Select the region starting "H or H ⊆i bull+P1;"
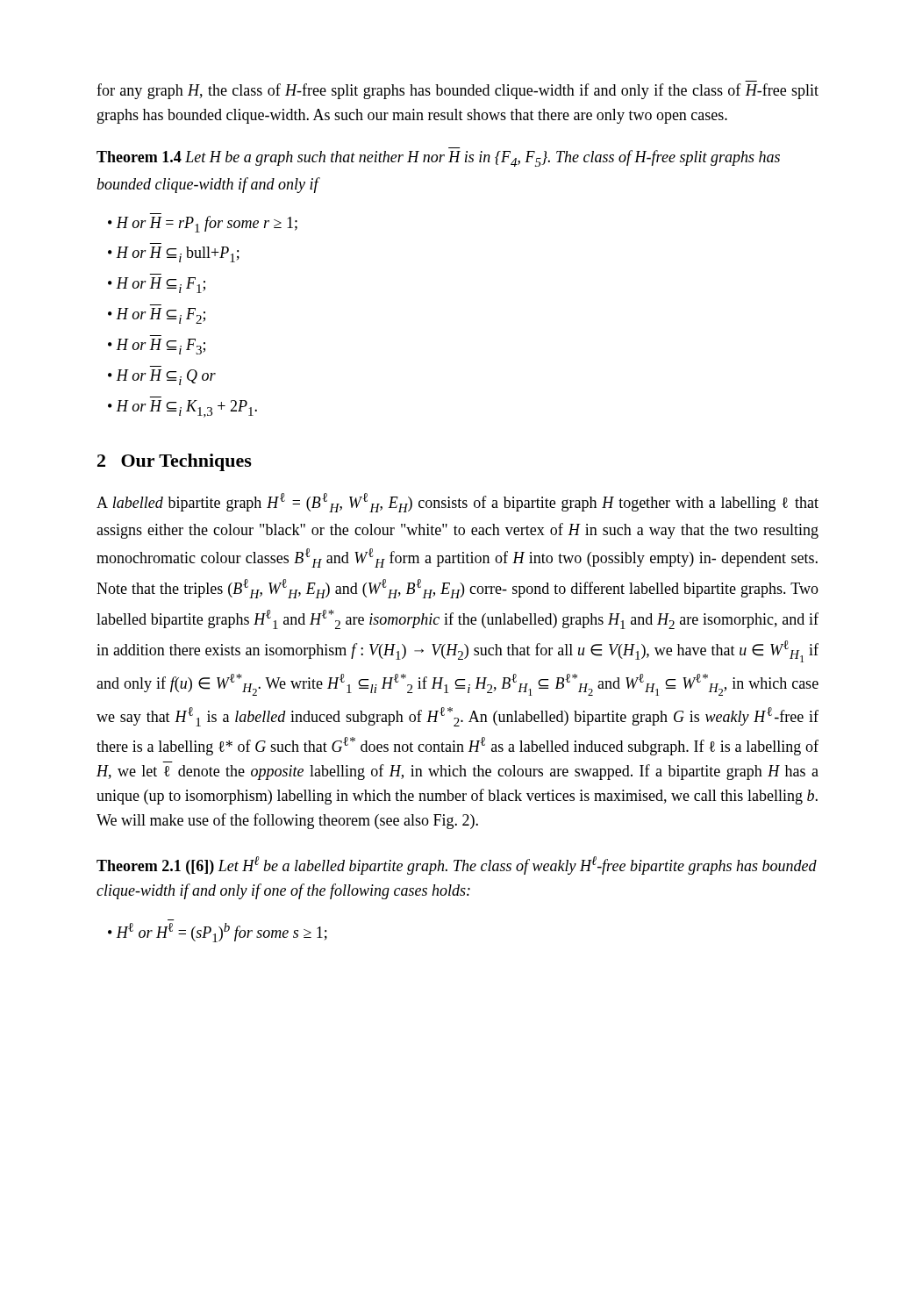 tap(178, 255)
